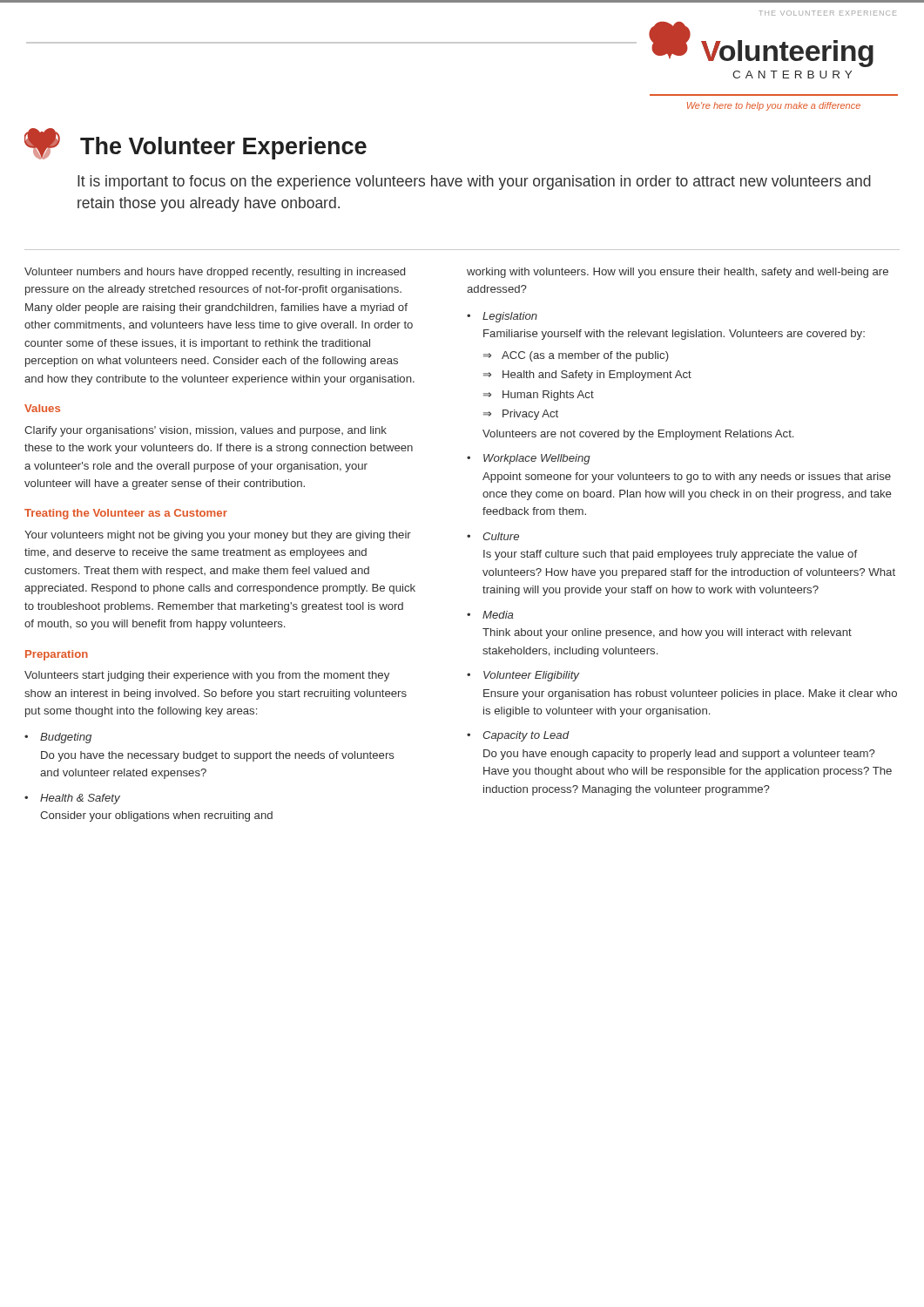Select the element starting "• Health & SafetyConsider"
Viewport: 924px width, 1307px height.
[x=149, y=807]
